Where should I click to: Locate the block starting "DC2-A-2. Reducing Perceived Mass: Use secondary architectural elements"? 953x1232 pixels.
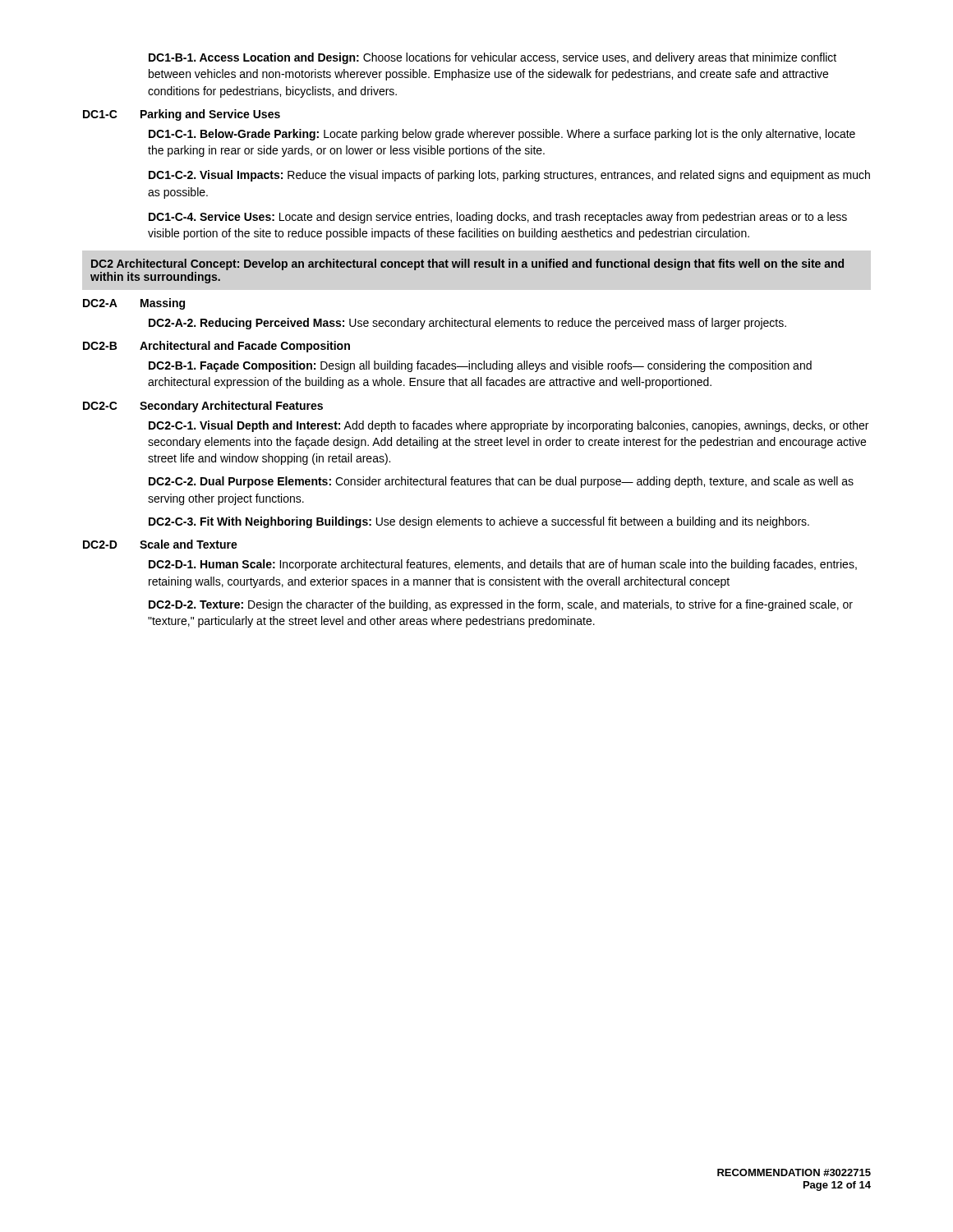click(509, 323)
